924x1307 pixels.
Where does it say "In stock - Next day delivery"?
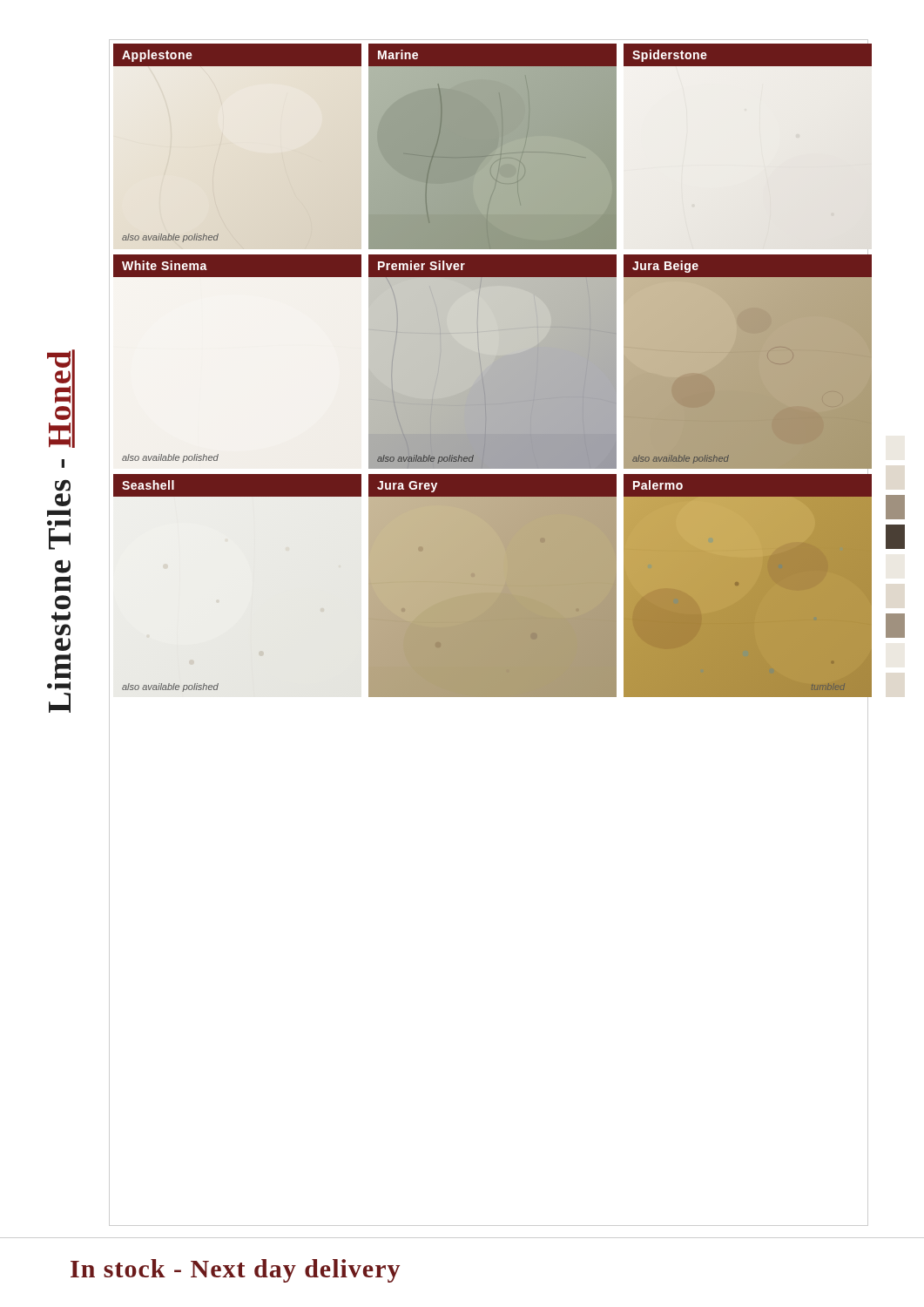tap(235, 1268)
